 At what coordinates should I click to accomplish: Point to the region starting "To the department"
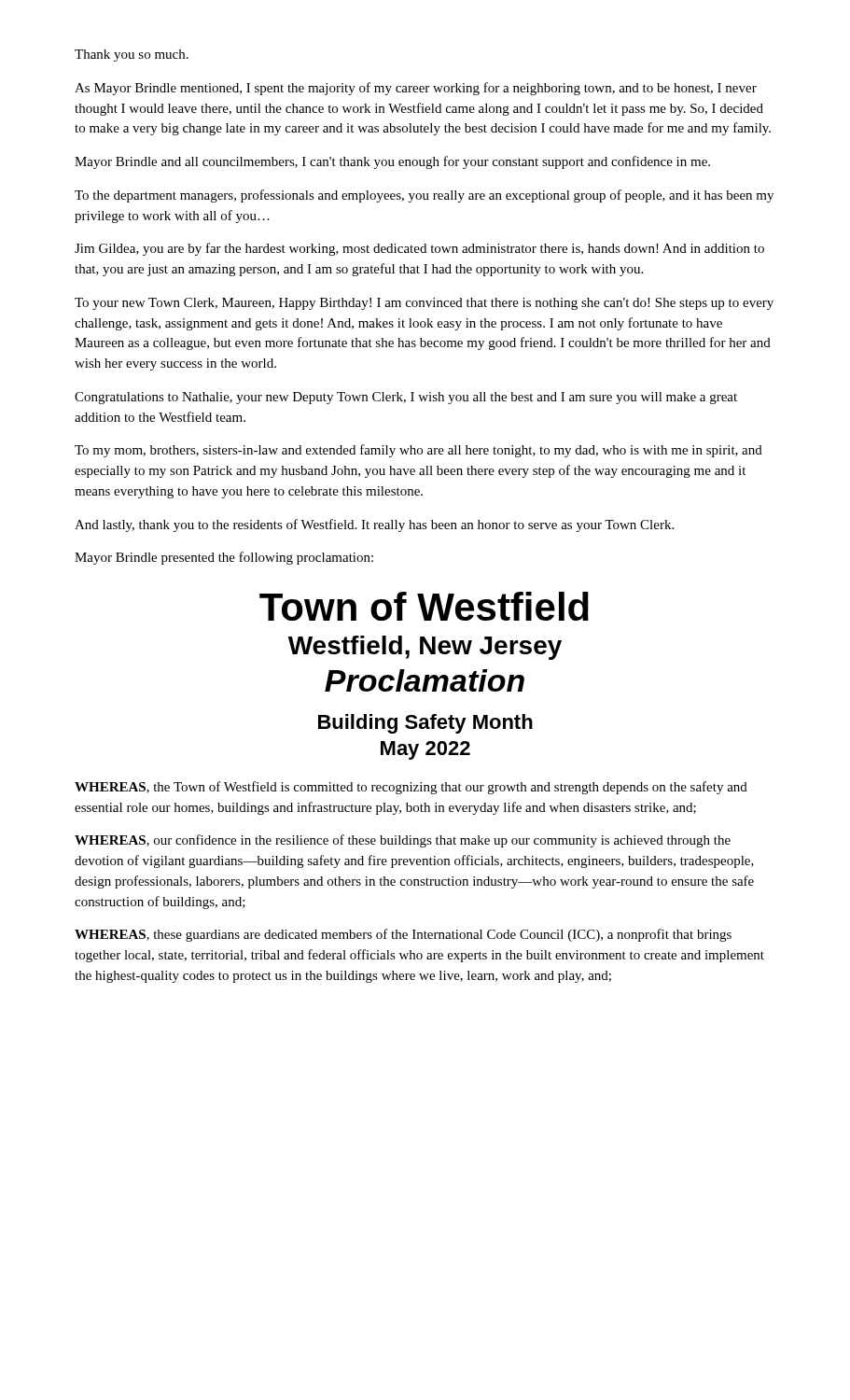[424, 205]
